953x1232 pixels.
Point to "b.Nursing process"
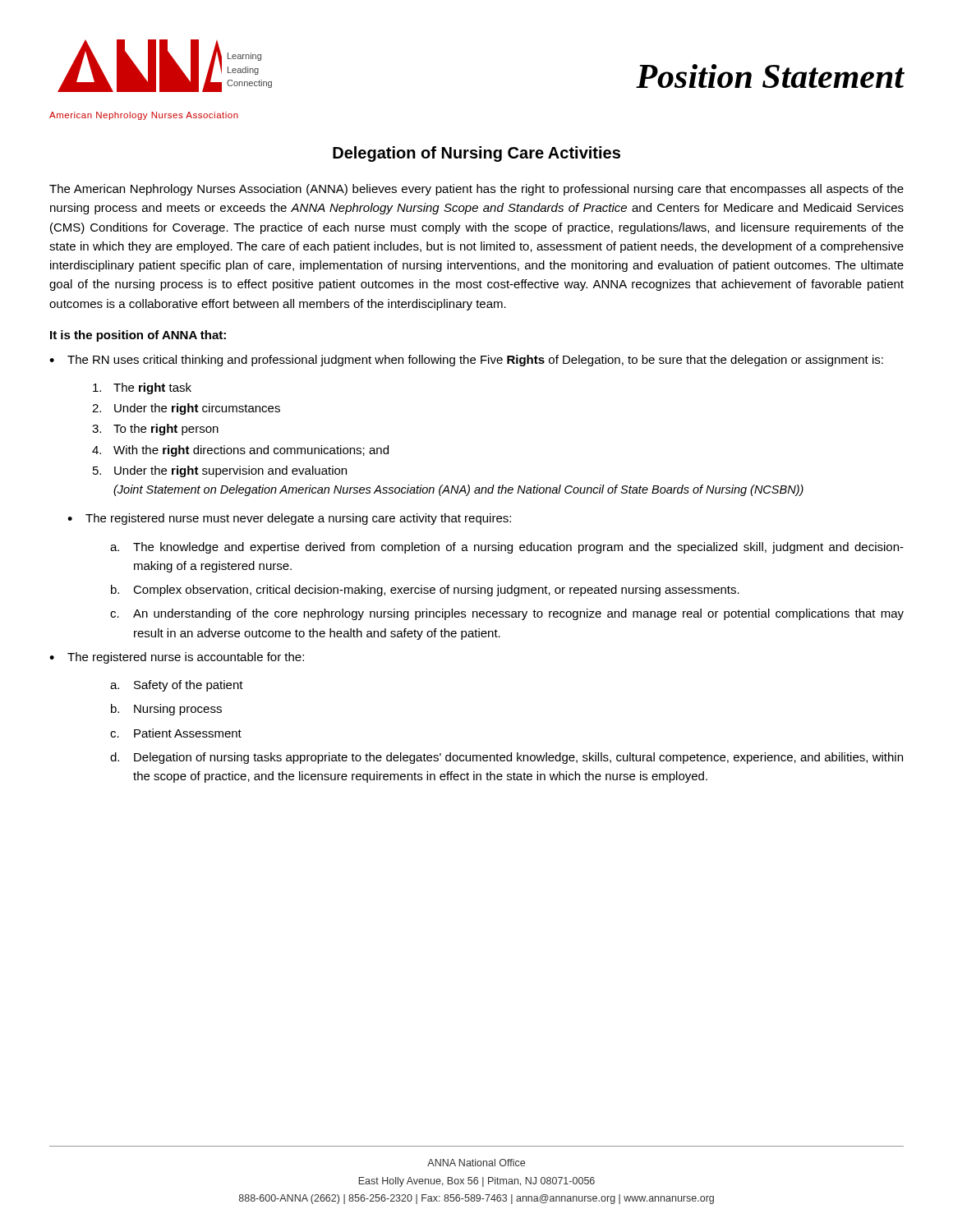[166, 709]
